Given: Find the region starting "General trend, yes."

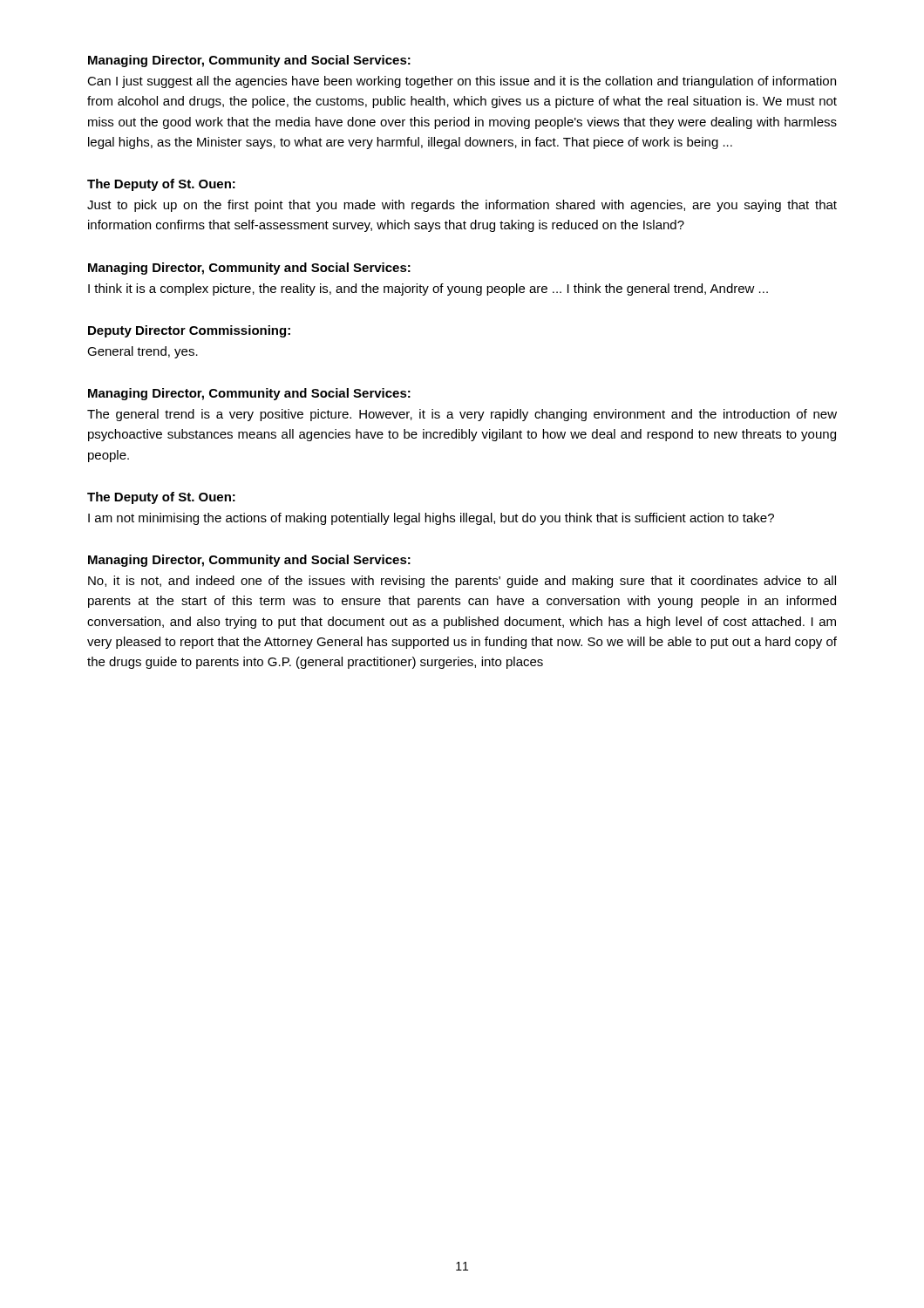Looking at the screenshot, I should coord(143,351).
